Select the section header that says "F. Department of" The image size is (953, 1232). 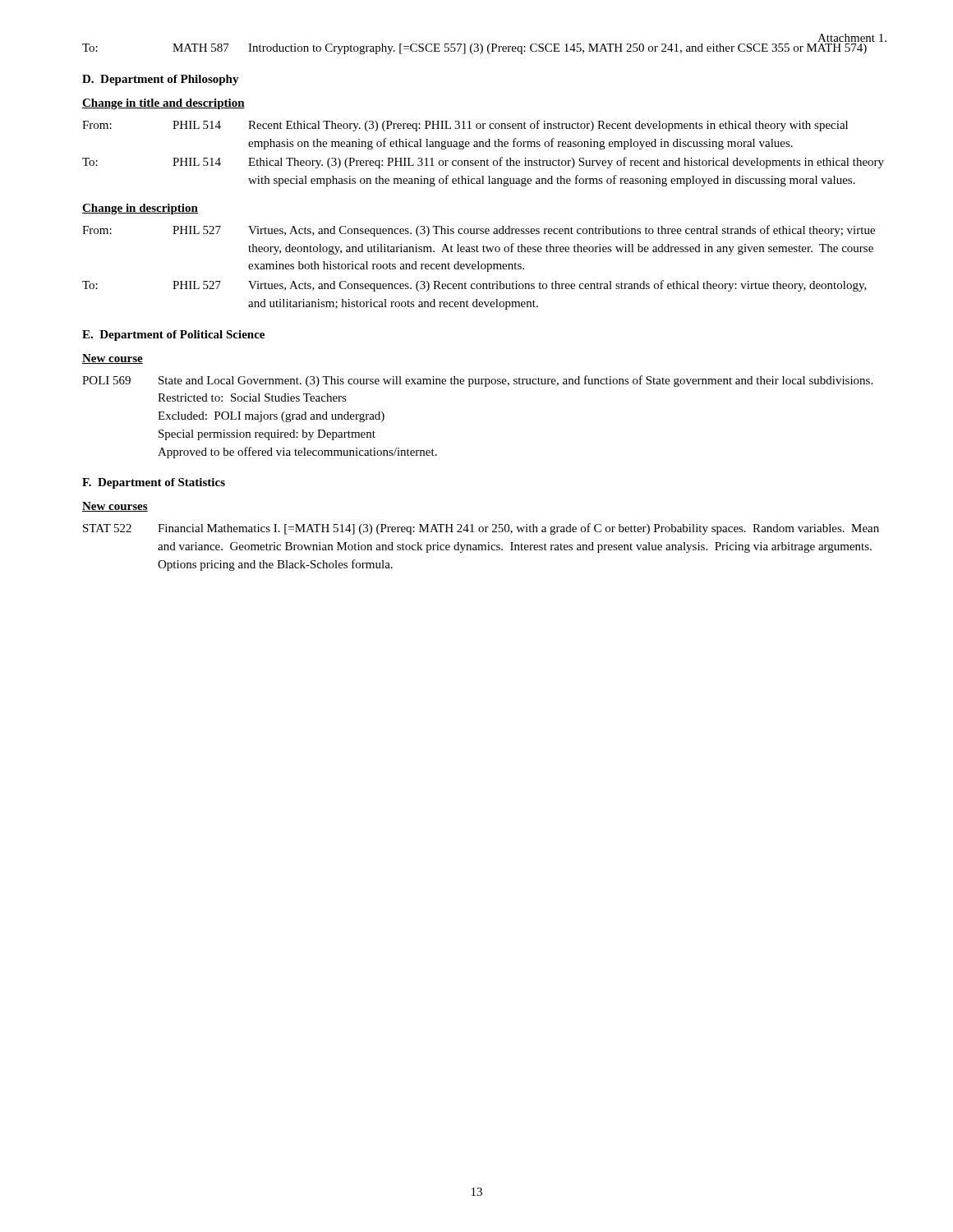point(154,482)
